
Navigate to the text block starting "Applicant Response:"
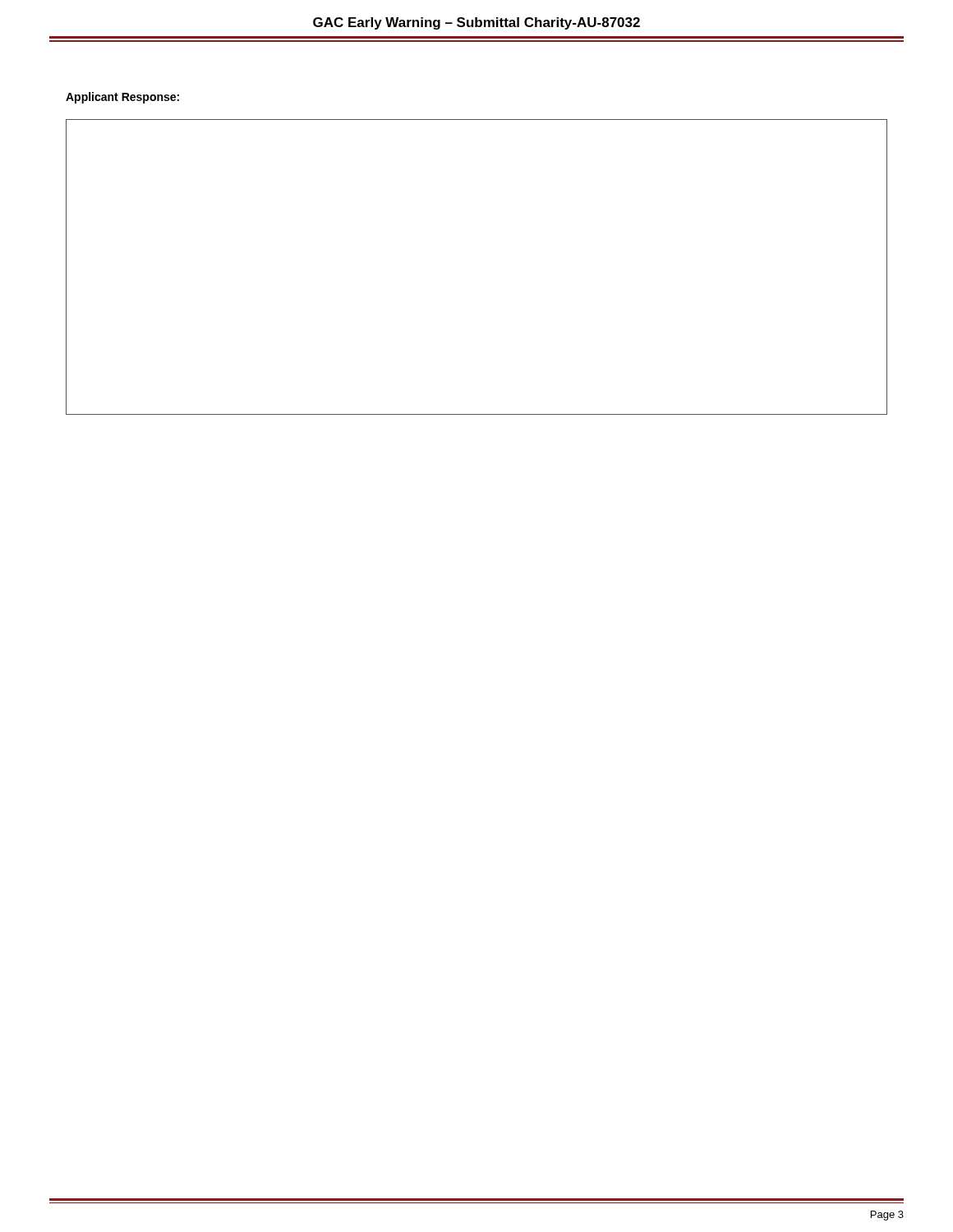tap(123, 97)
